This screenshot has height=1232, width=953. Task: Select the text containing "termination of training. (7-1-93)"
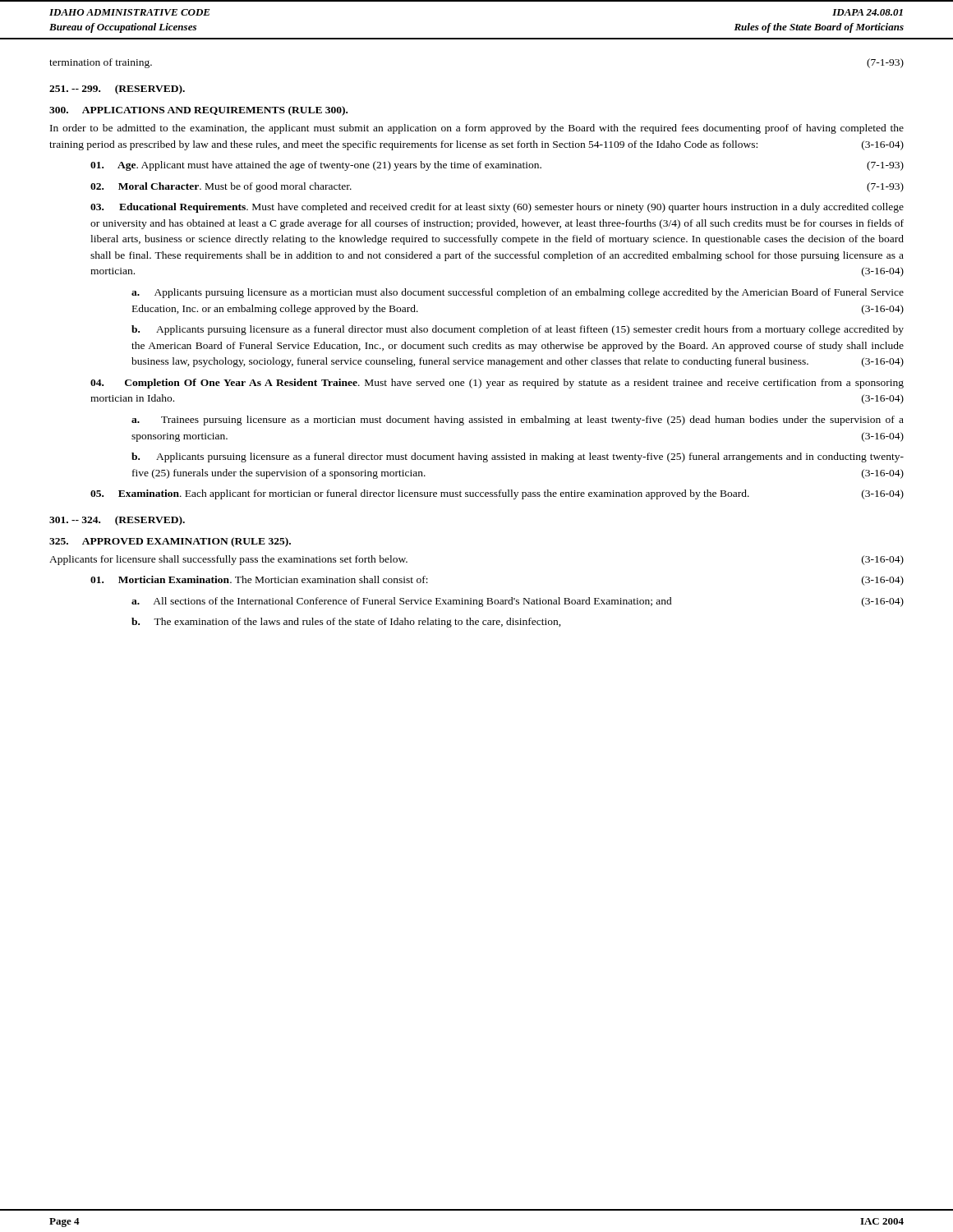click(97, 63)
